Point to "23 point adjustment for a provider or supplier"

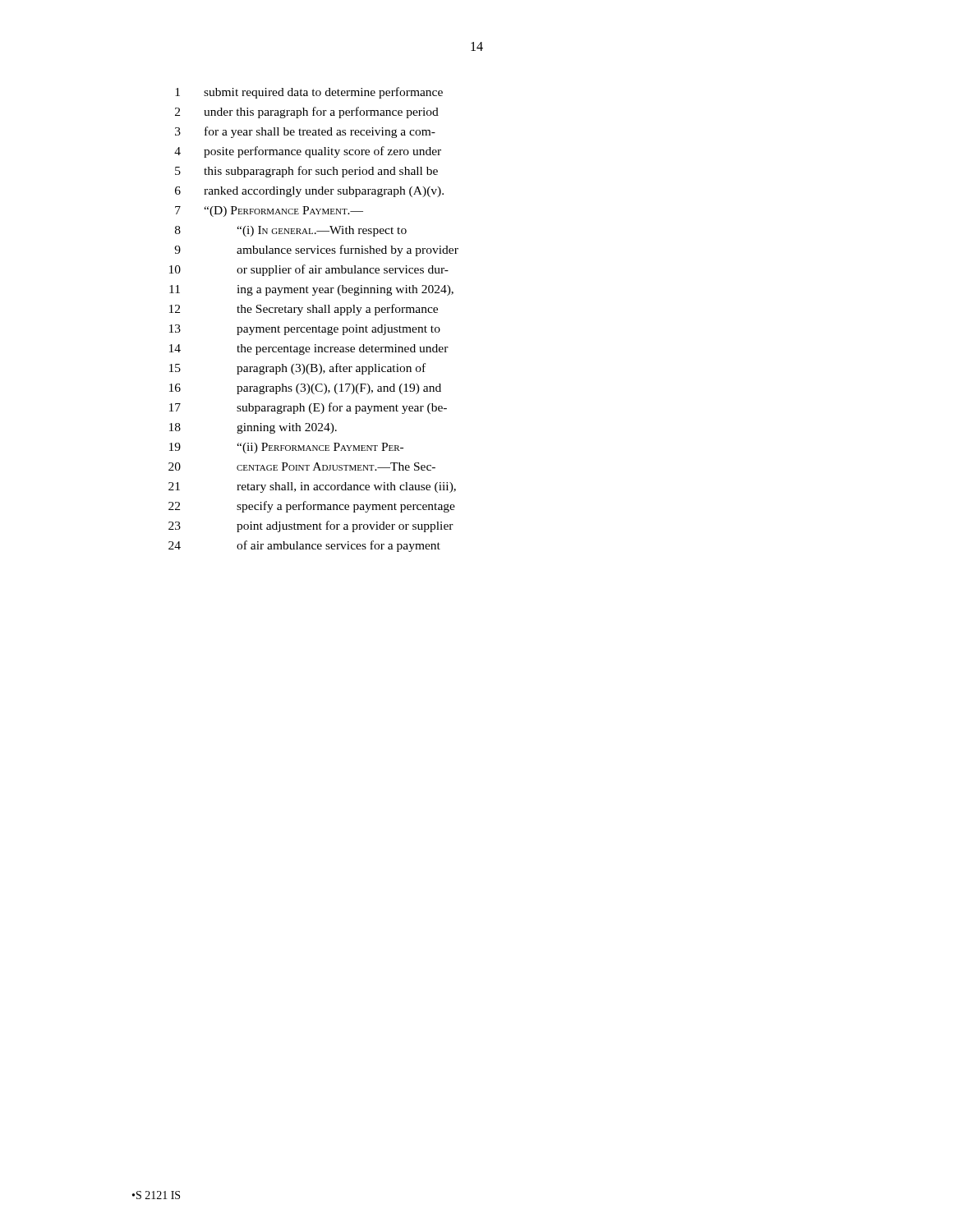(311, 526)
